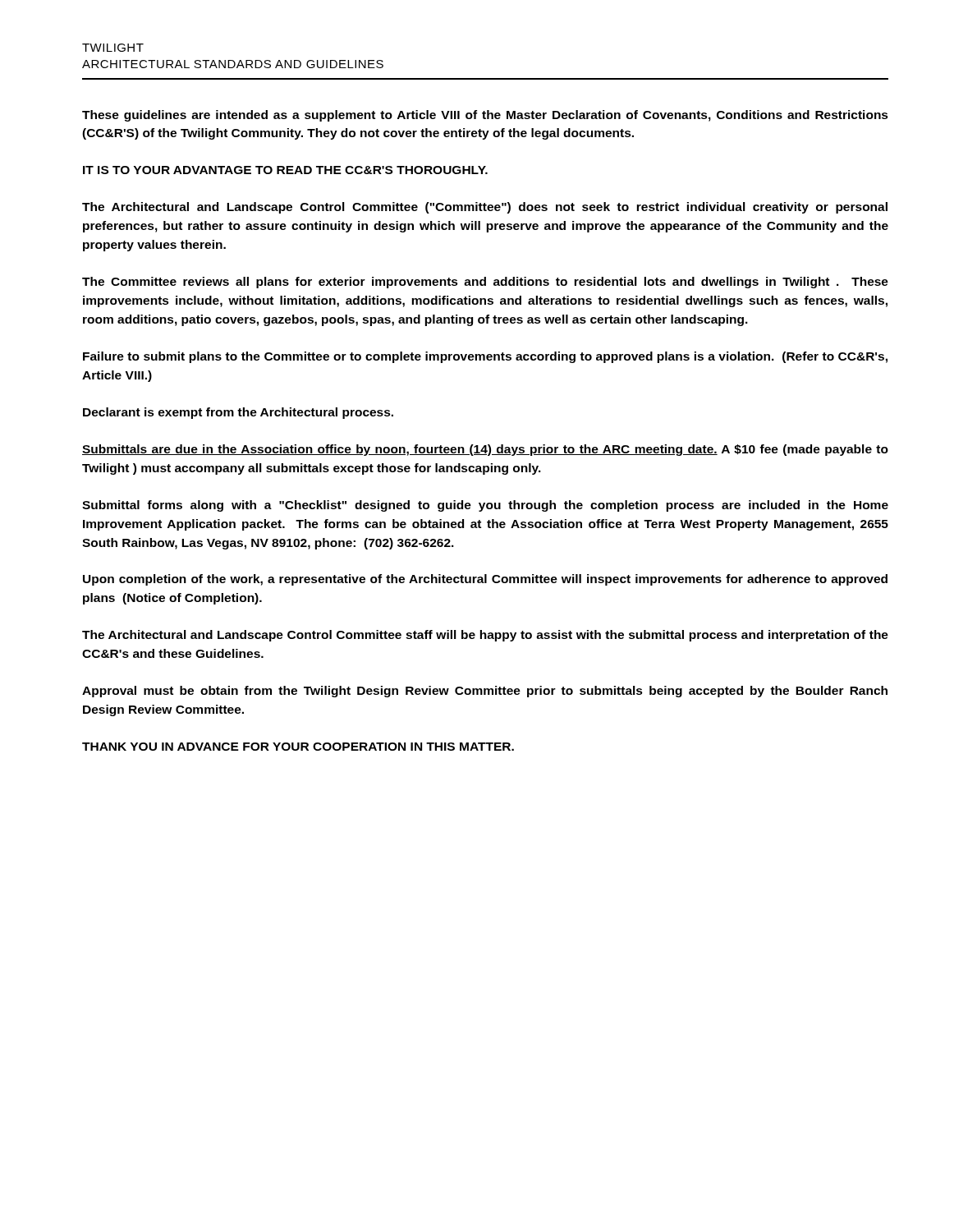Locate the text block that says "Submittal forms along with"
Screen dimensions: 1232x954
(485, 523)
